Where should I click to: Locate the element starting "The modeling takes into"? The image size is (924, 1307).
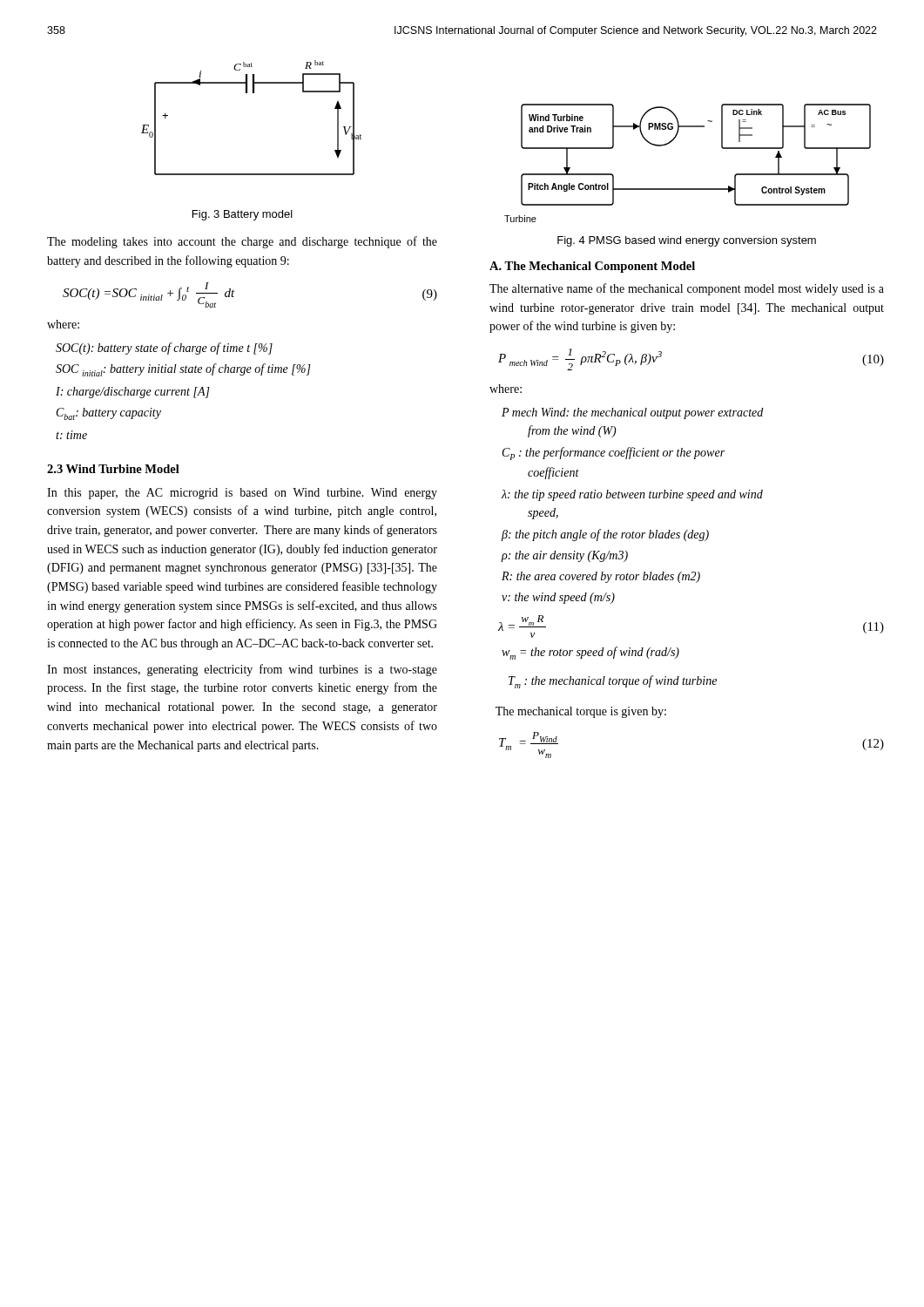pyautogui.click(x=242, y=251)
